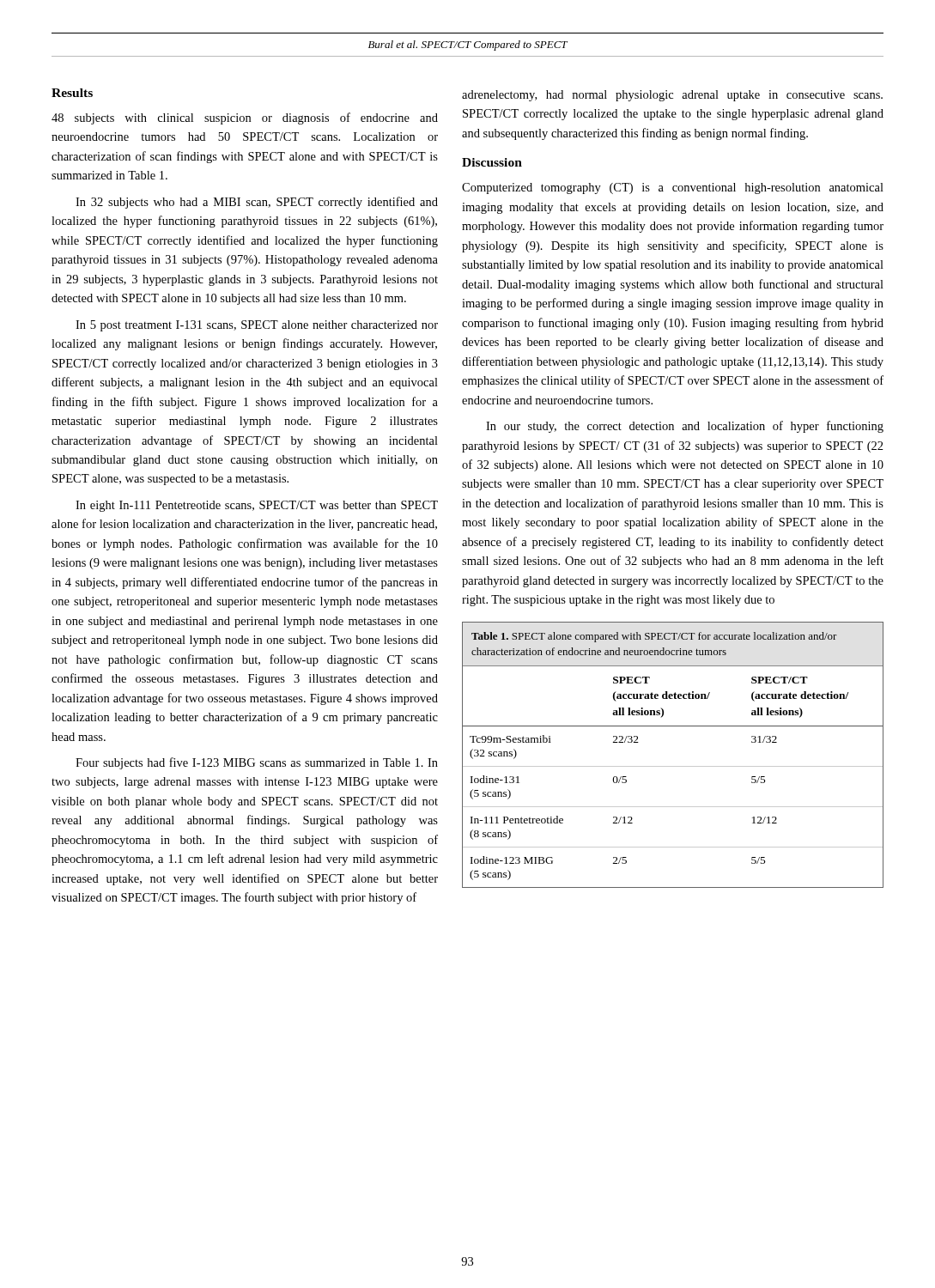Screen dimensions: 1288x935
Task: Where is the passage that starts "adrenelectomy, had normal"?
Action: coord(673,114)
